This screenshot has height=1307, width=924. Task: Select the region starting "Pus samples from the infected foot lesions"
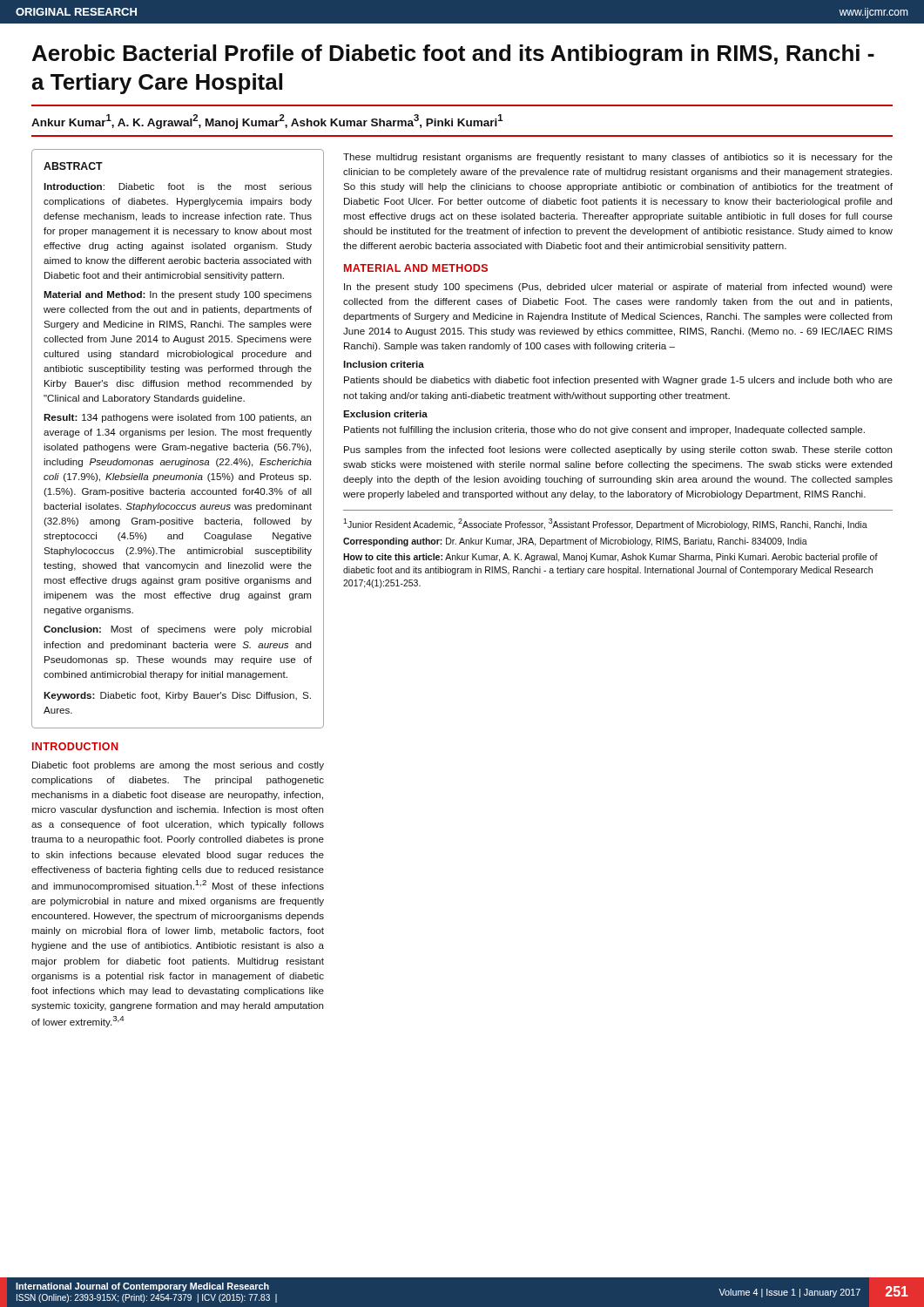(618, 471)
